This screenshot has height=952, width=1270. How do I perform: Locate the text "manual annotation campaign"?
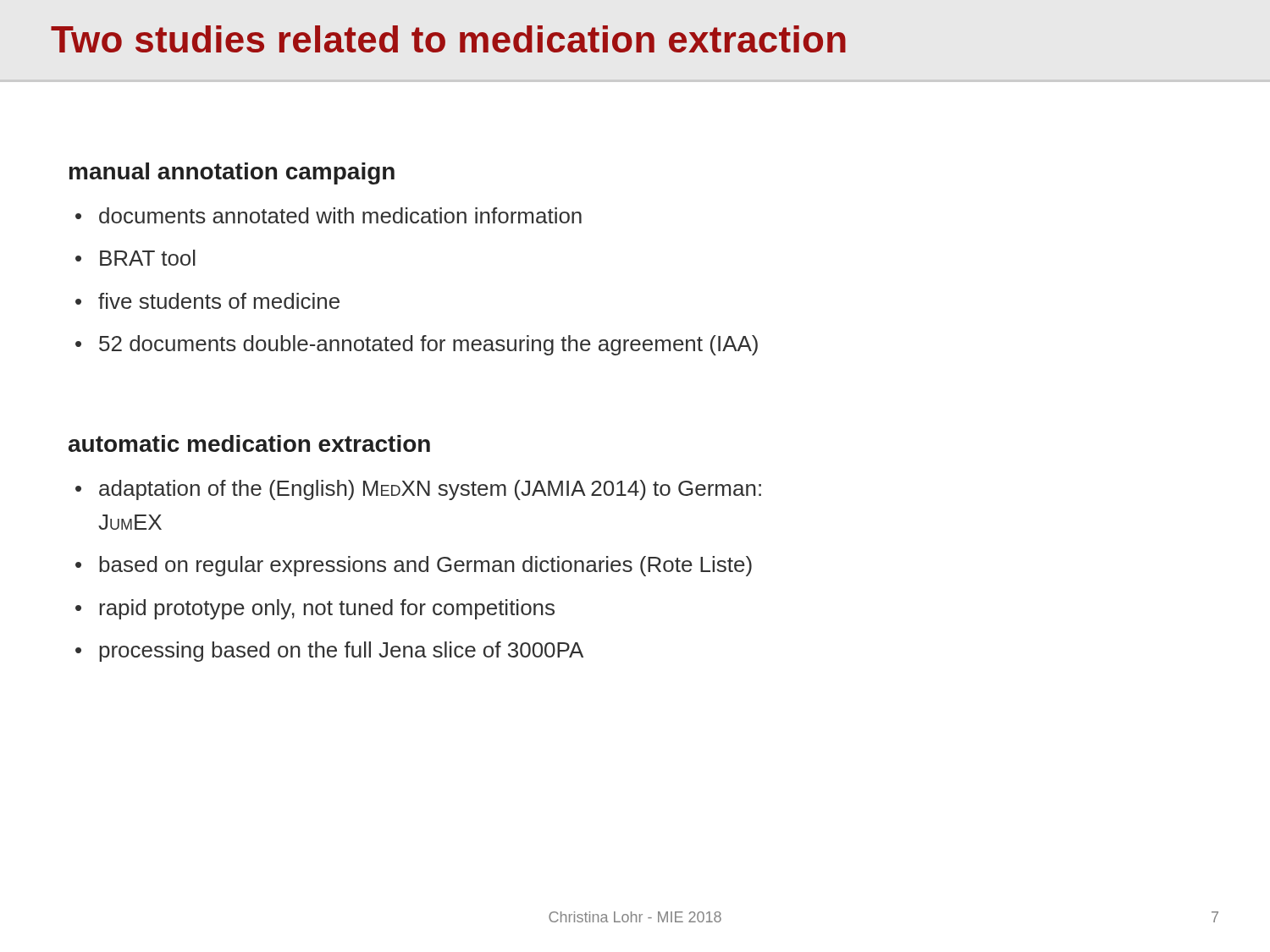[x=232, y=171]
